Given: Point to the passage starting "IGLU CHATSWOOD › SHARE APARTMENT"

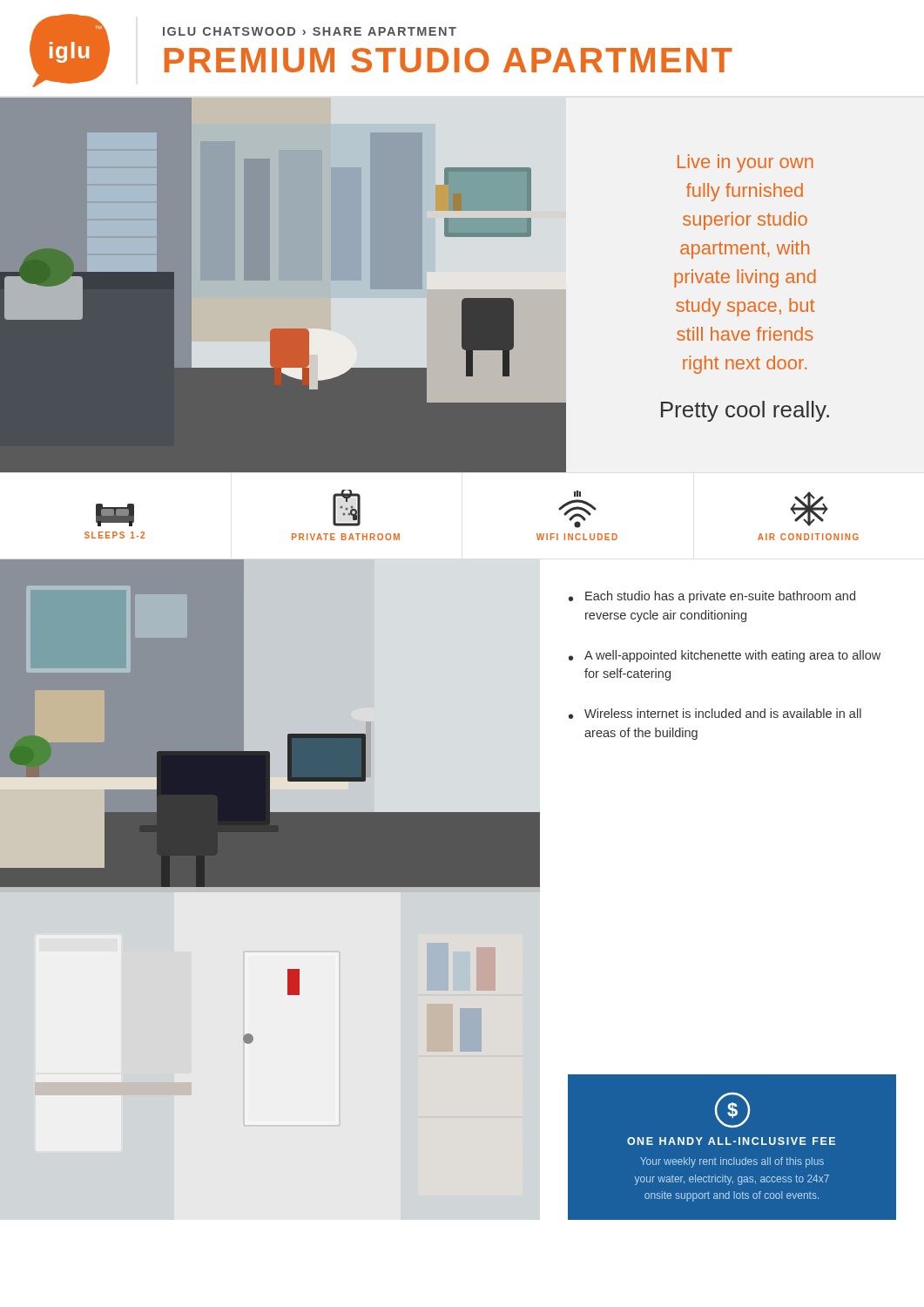Looking at the screenshot, I should coord(310,31).
